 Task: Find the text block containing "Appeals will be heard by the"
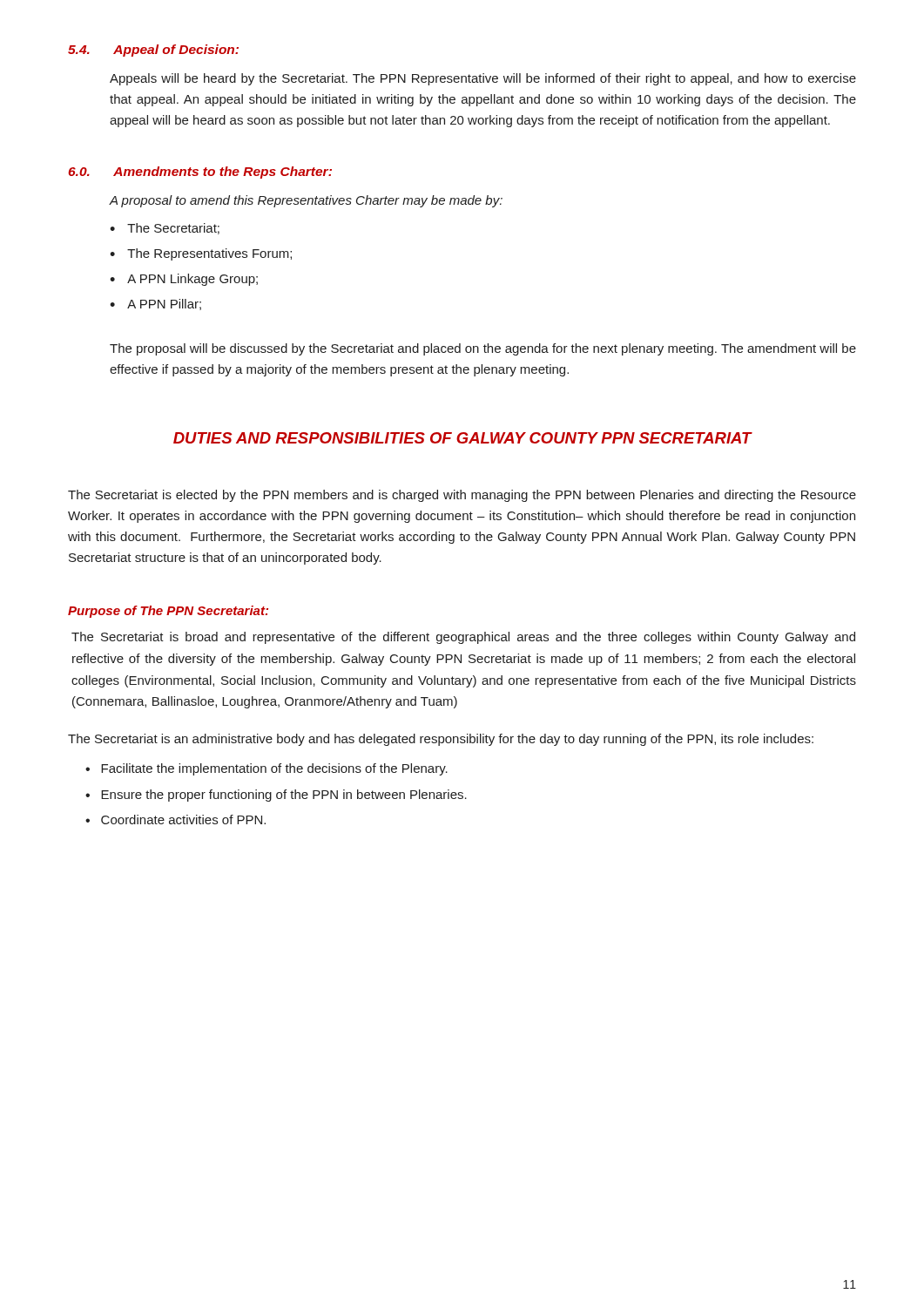(483, 99)
